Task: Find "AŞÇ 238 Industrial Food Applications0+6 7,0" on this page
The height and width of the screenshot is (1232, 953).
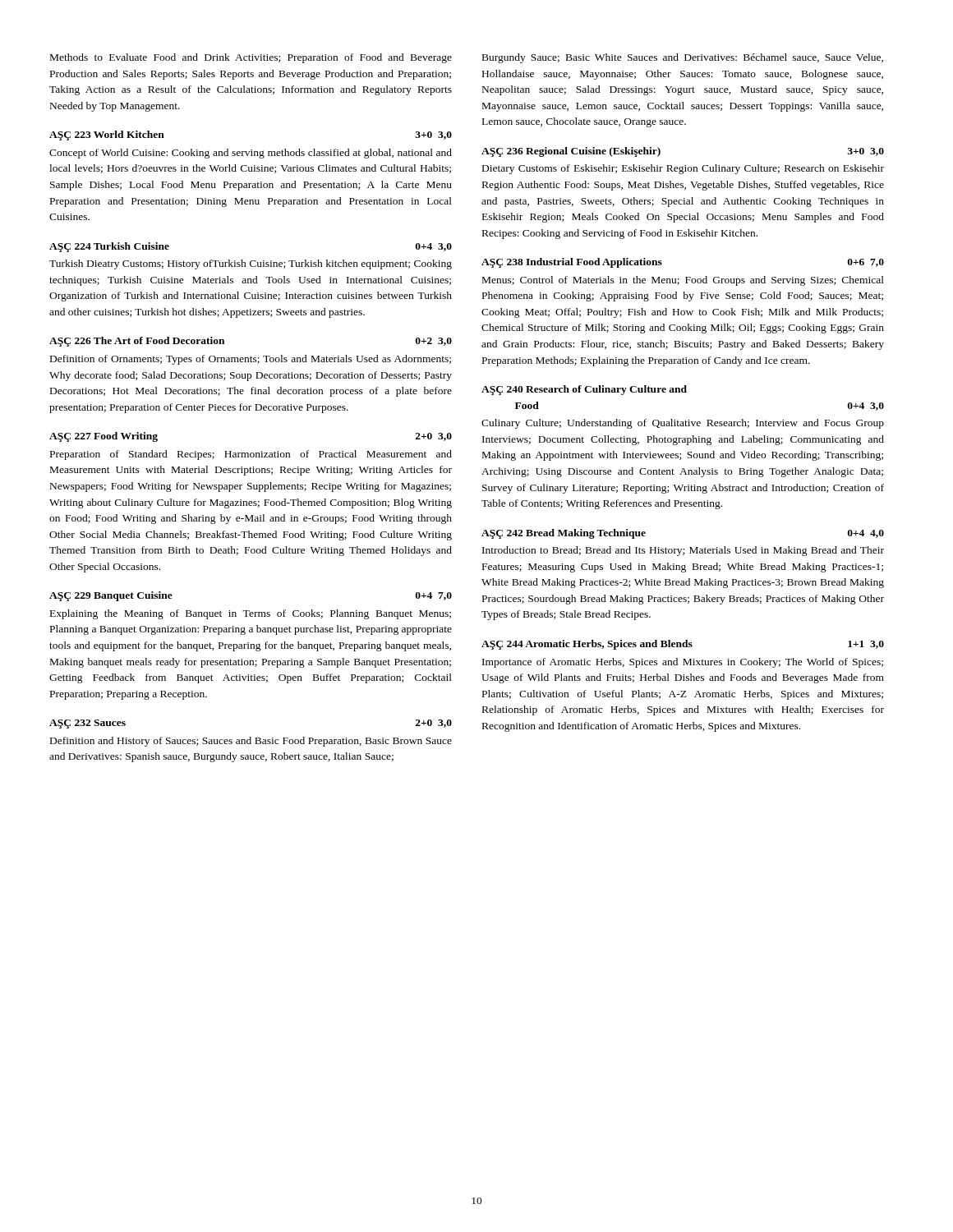Action: click(x=579, y=262)
